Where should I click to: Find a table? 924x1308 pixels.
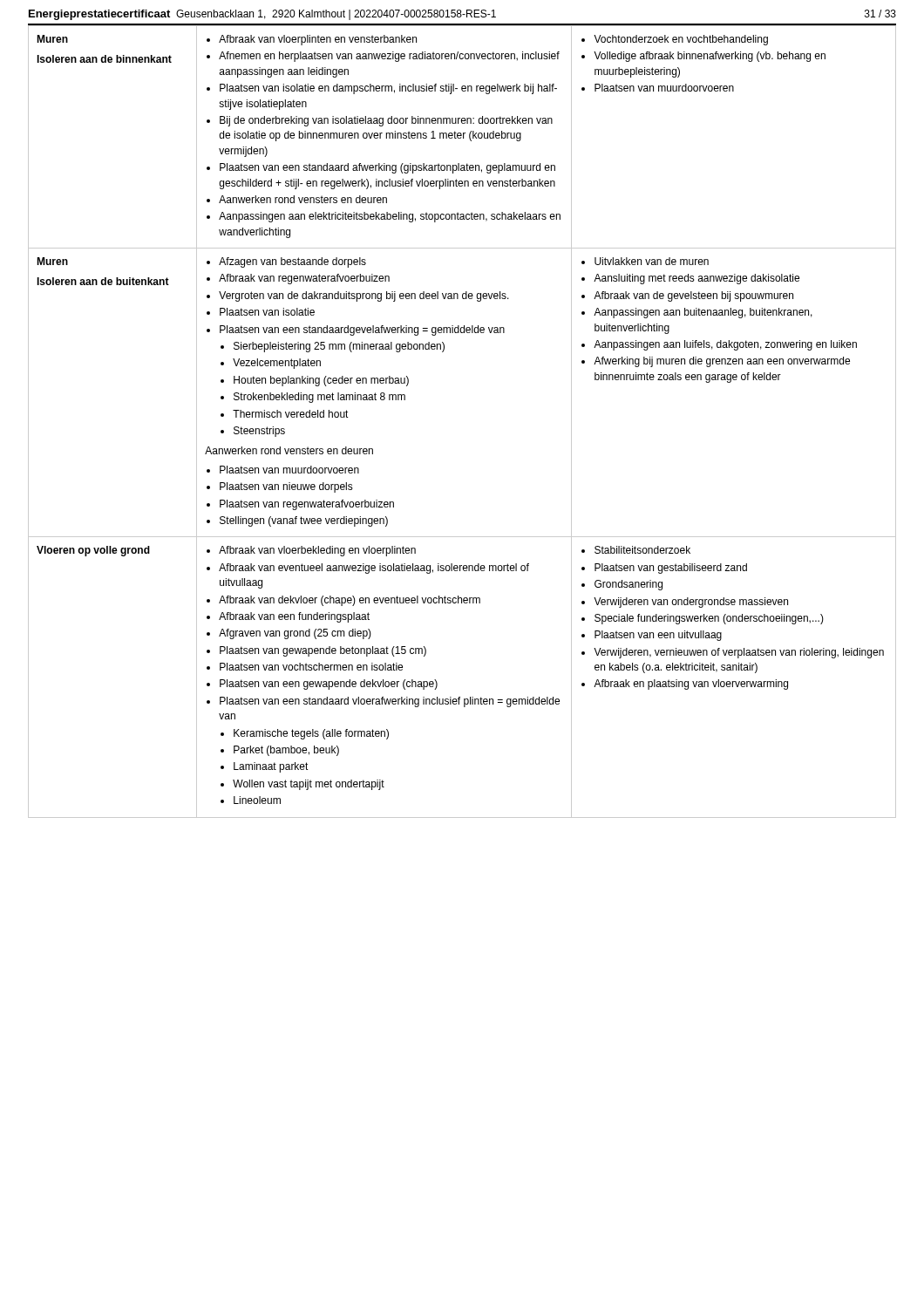click(462, 421)
